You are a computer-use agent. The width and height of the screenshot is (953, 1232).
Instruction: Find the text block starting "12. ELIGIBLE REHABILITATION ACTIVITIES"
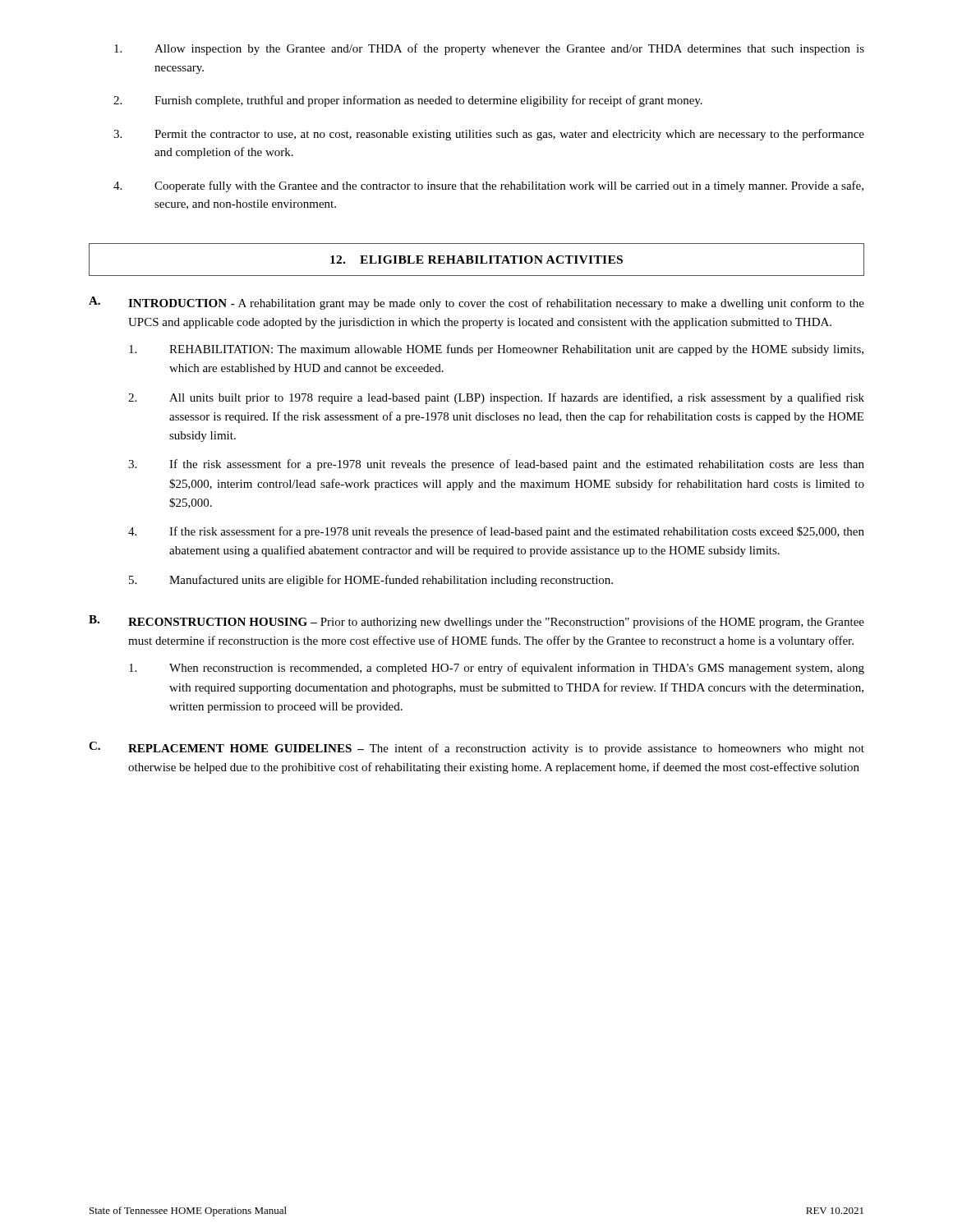click(476, 259)
